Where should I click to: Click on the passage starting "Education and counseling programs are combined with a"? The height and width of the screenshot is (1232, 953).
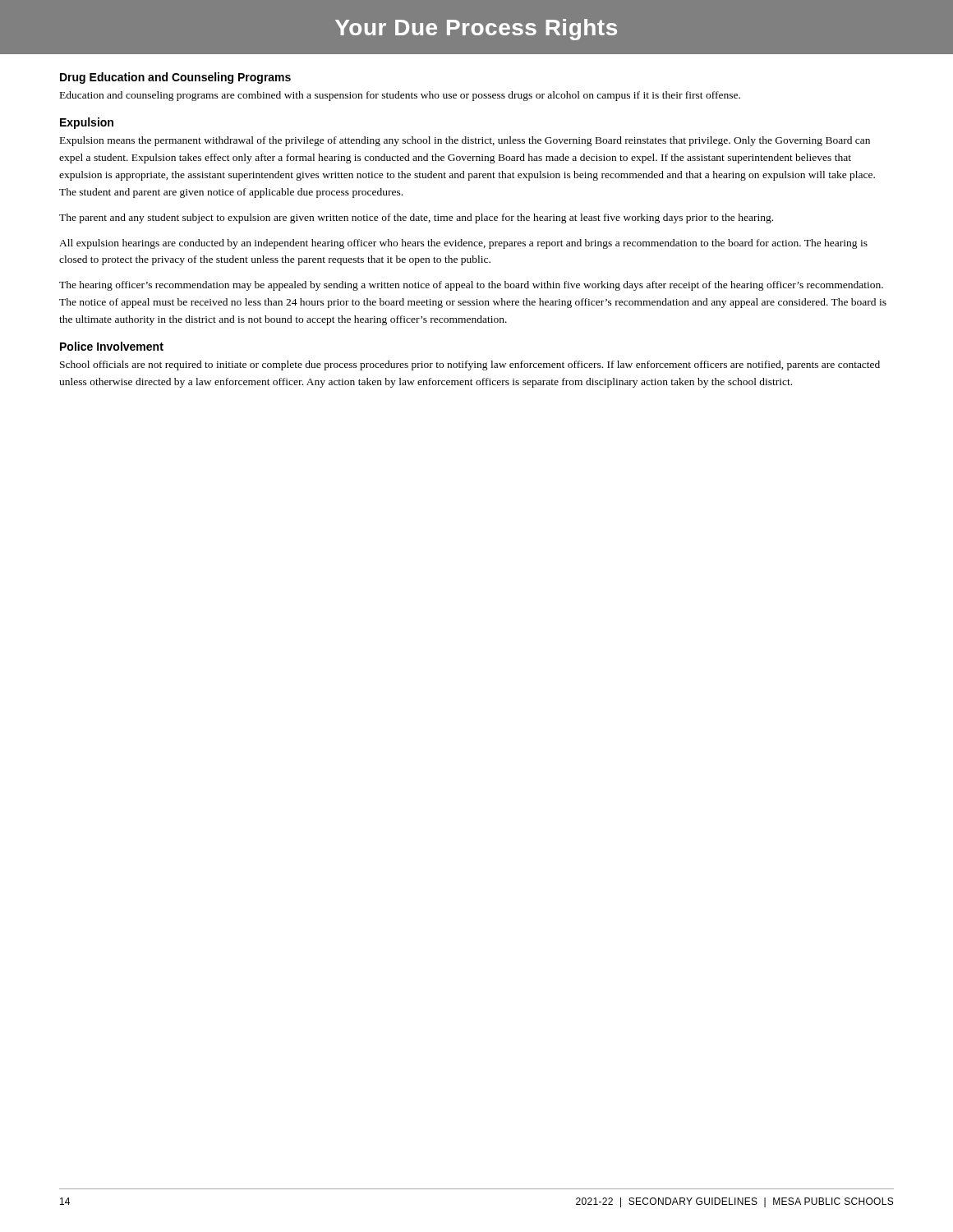400,95
